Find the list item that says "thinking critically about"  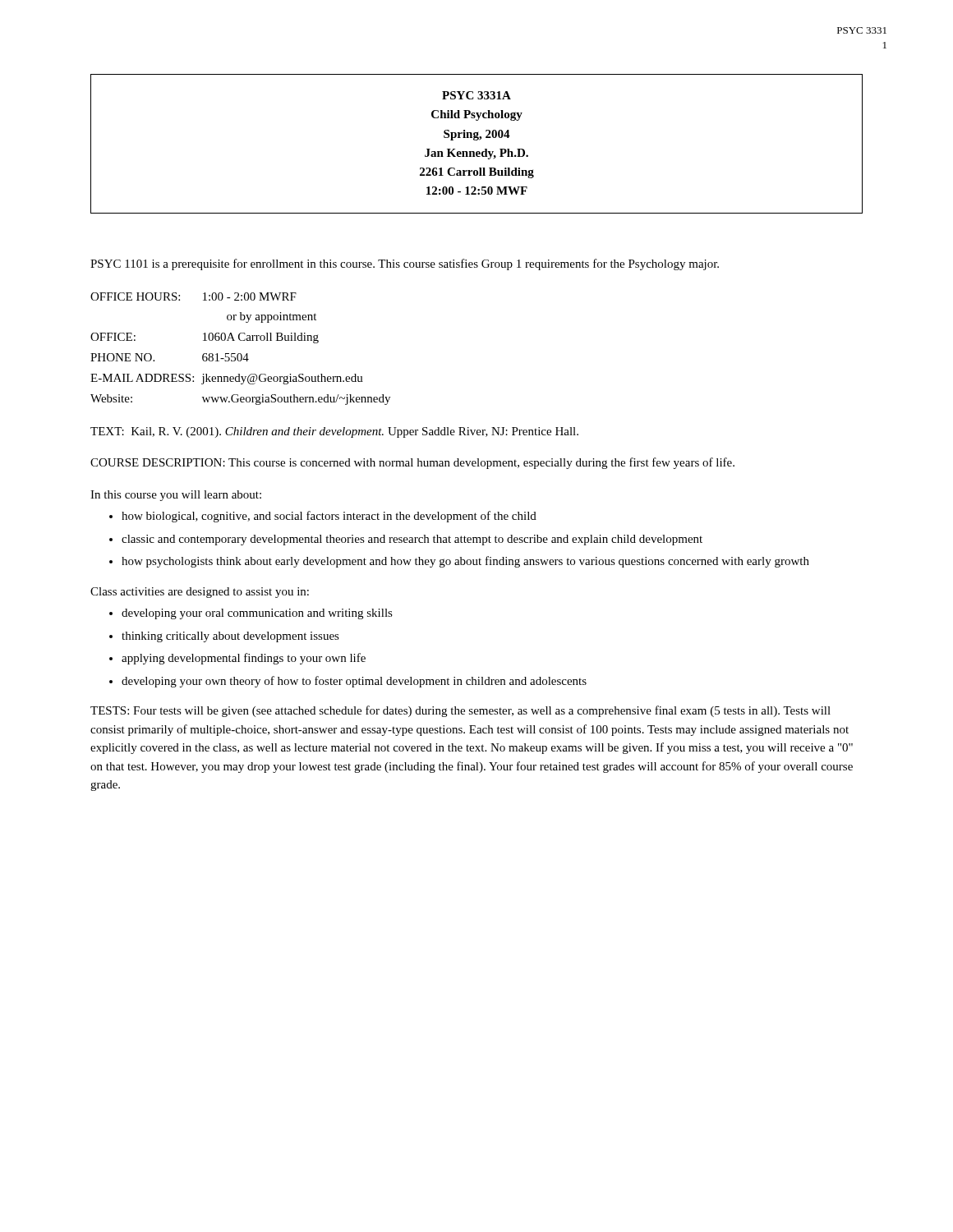coord(230,635)
